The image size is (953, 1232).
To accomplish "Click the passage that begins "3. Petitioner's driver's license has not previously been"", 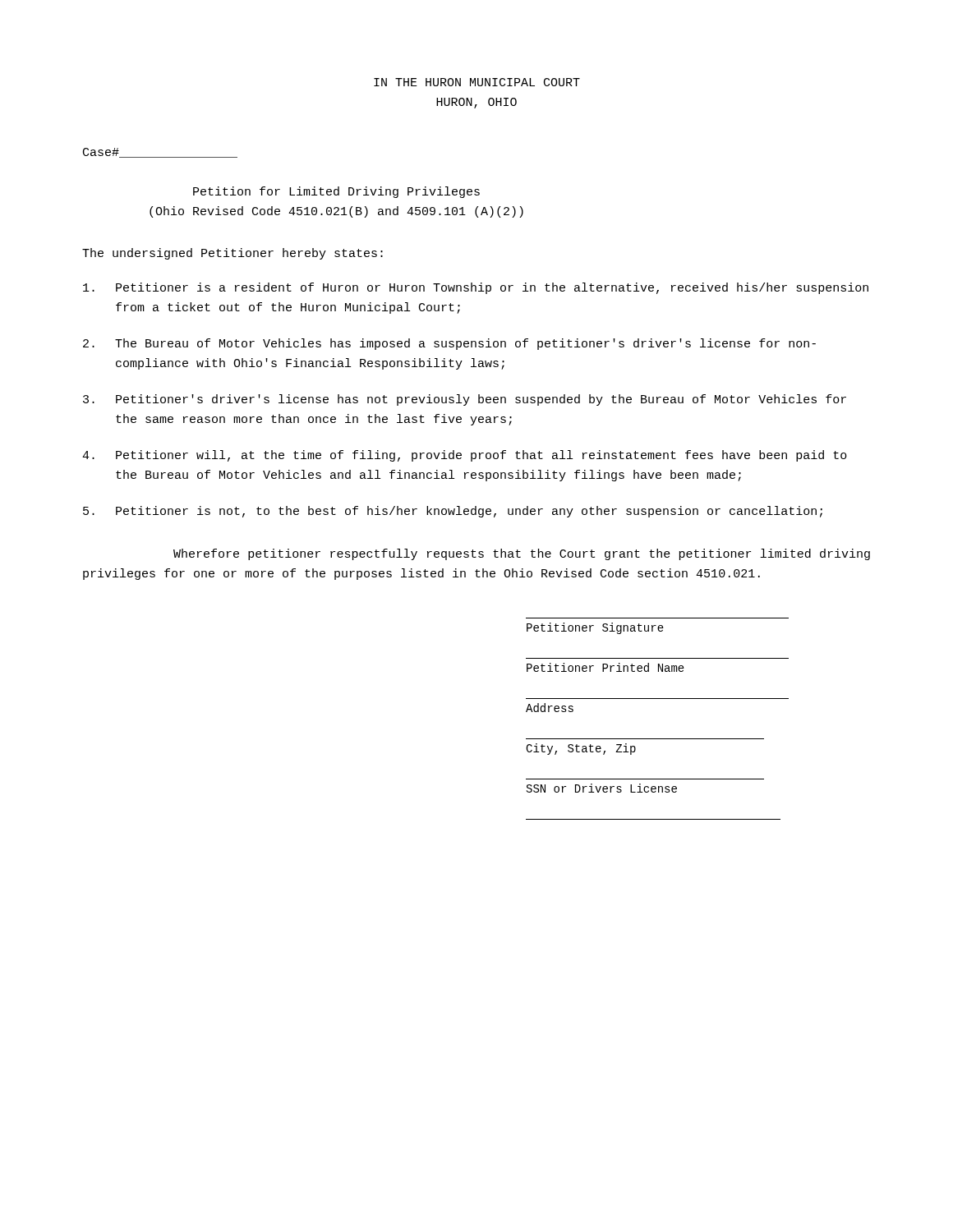I will 476,411.
